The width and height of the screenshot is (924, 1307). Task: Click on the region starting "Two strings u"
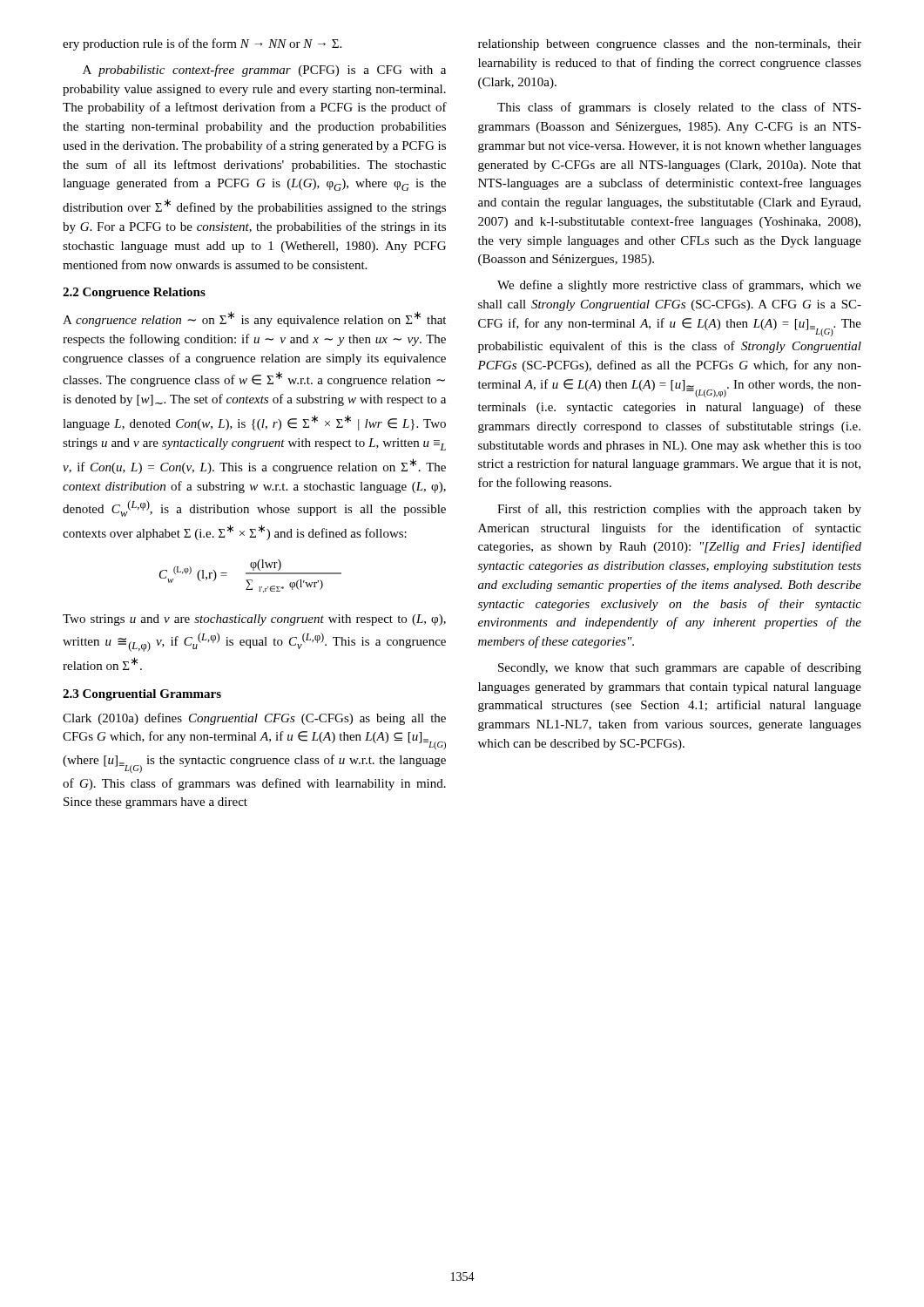coord(255,643)
